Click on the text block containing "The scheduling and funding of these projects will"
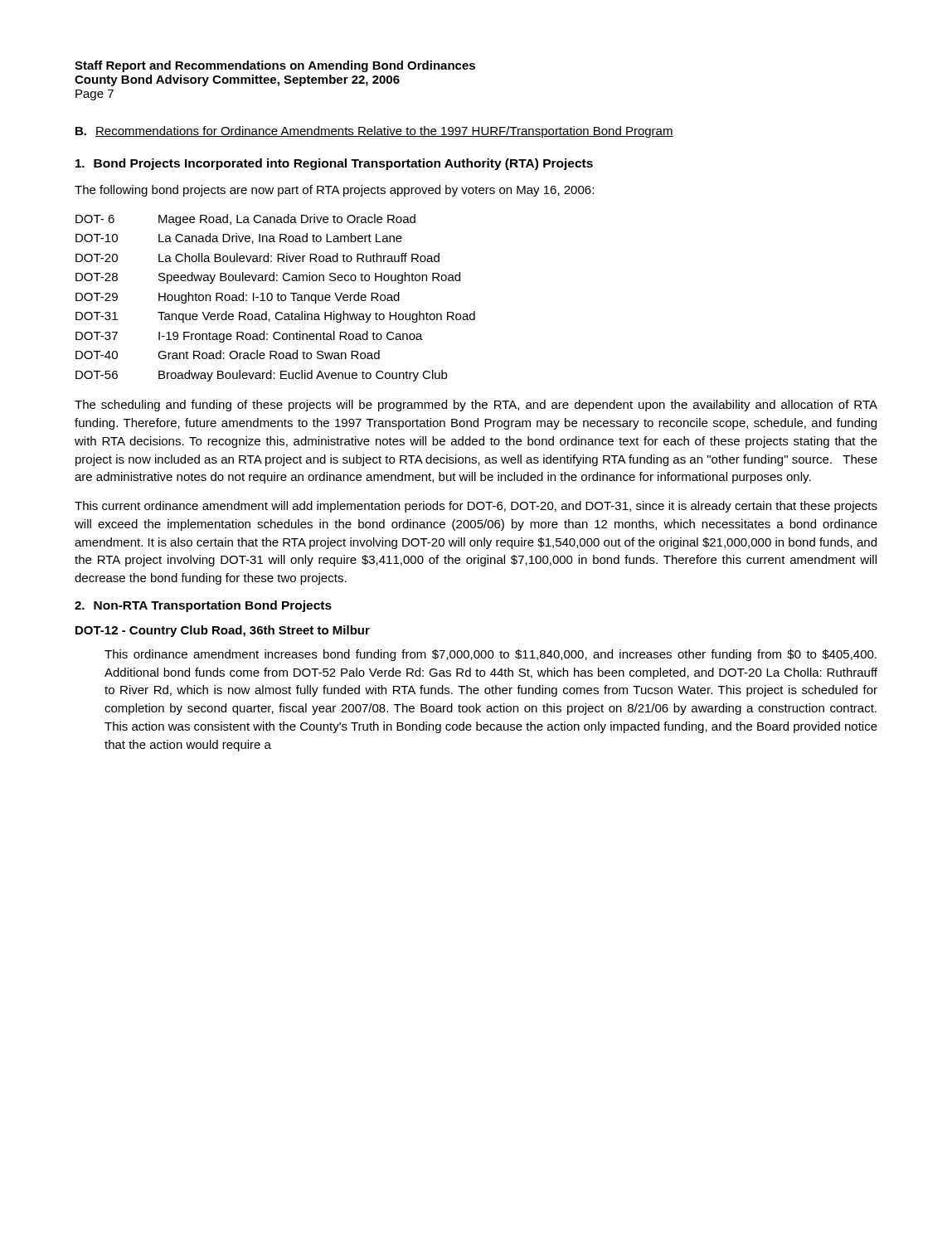The image size is (952, 1244). (x=476, y=441)
